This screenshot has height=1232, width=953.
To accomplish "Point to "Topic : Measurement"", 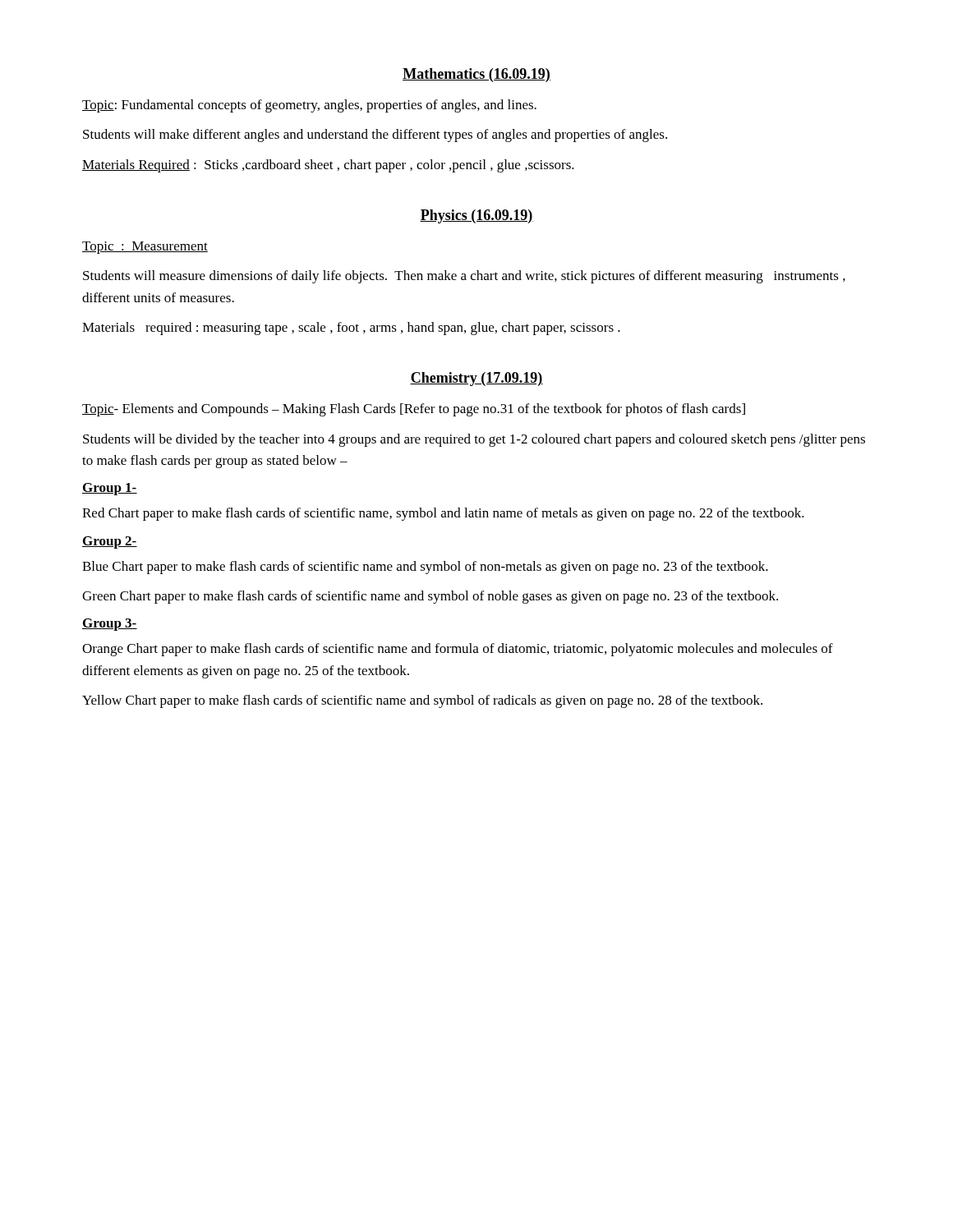I will coord(145,246).
